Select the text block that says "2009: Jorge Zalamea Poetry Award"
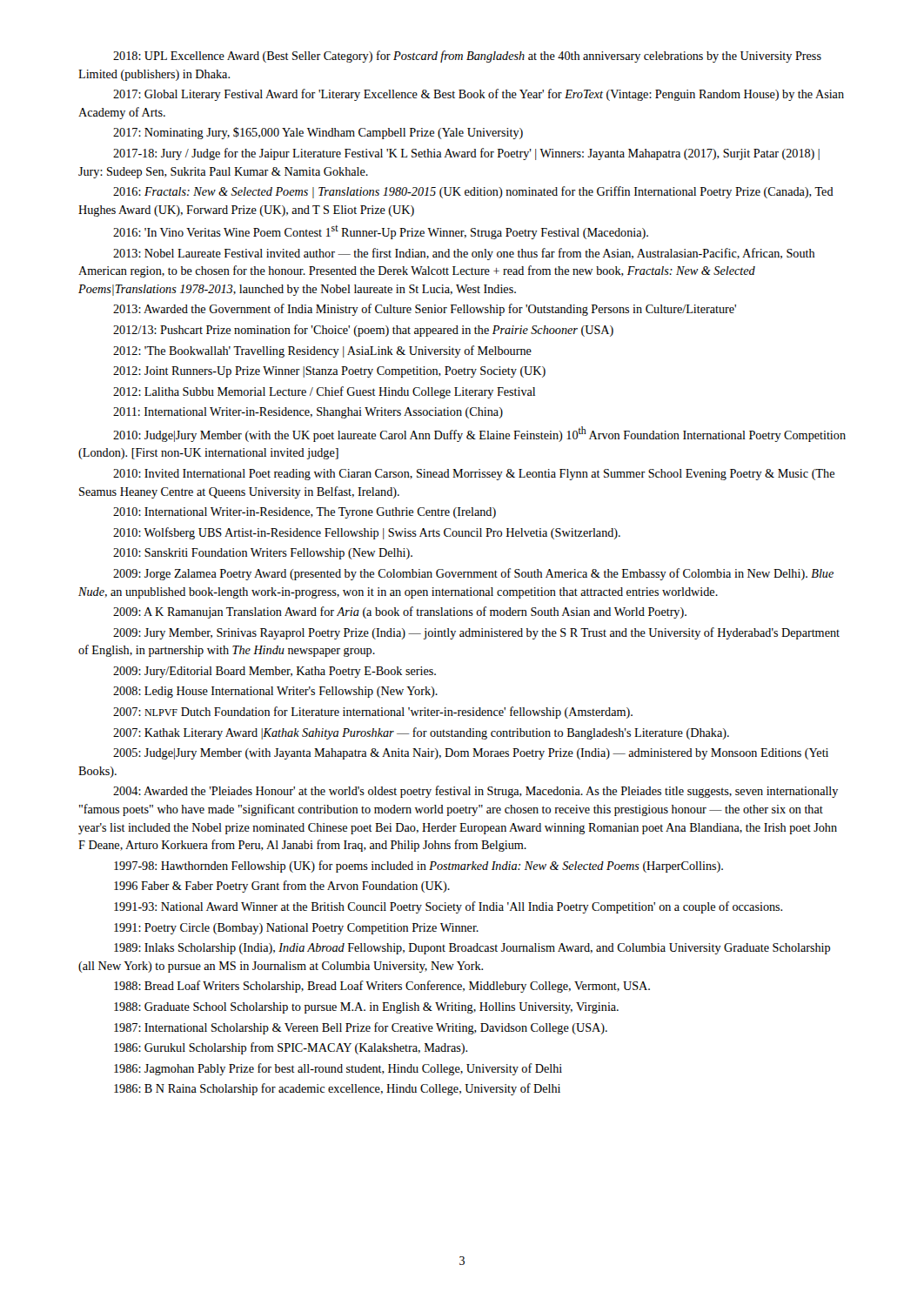This screenshot has height=1305, width=924. point(462,582)
